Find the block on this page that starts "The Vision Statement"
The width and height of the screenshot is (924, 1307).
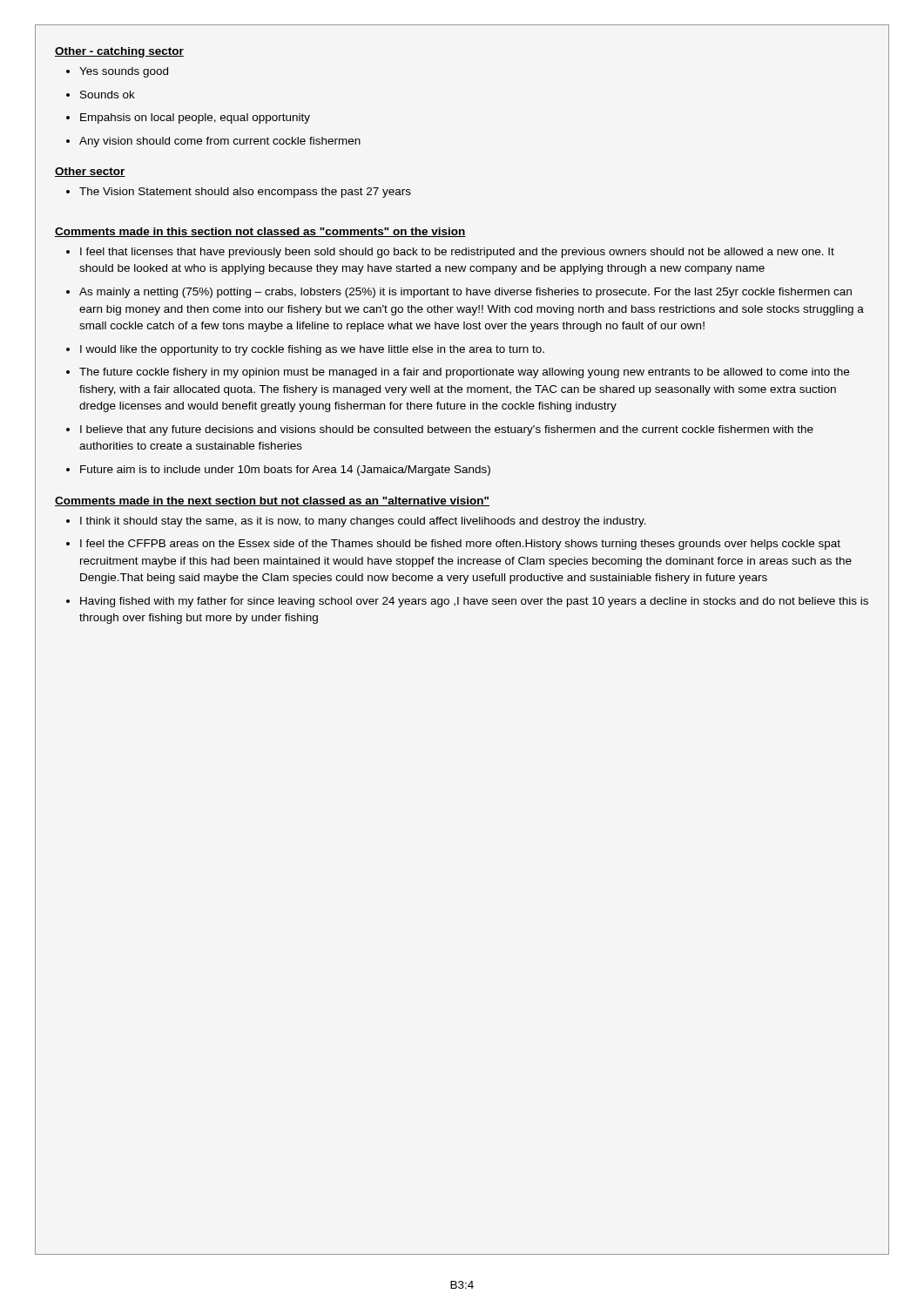click(x=245, y=193)
